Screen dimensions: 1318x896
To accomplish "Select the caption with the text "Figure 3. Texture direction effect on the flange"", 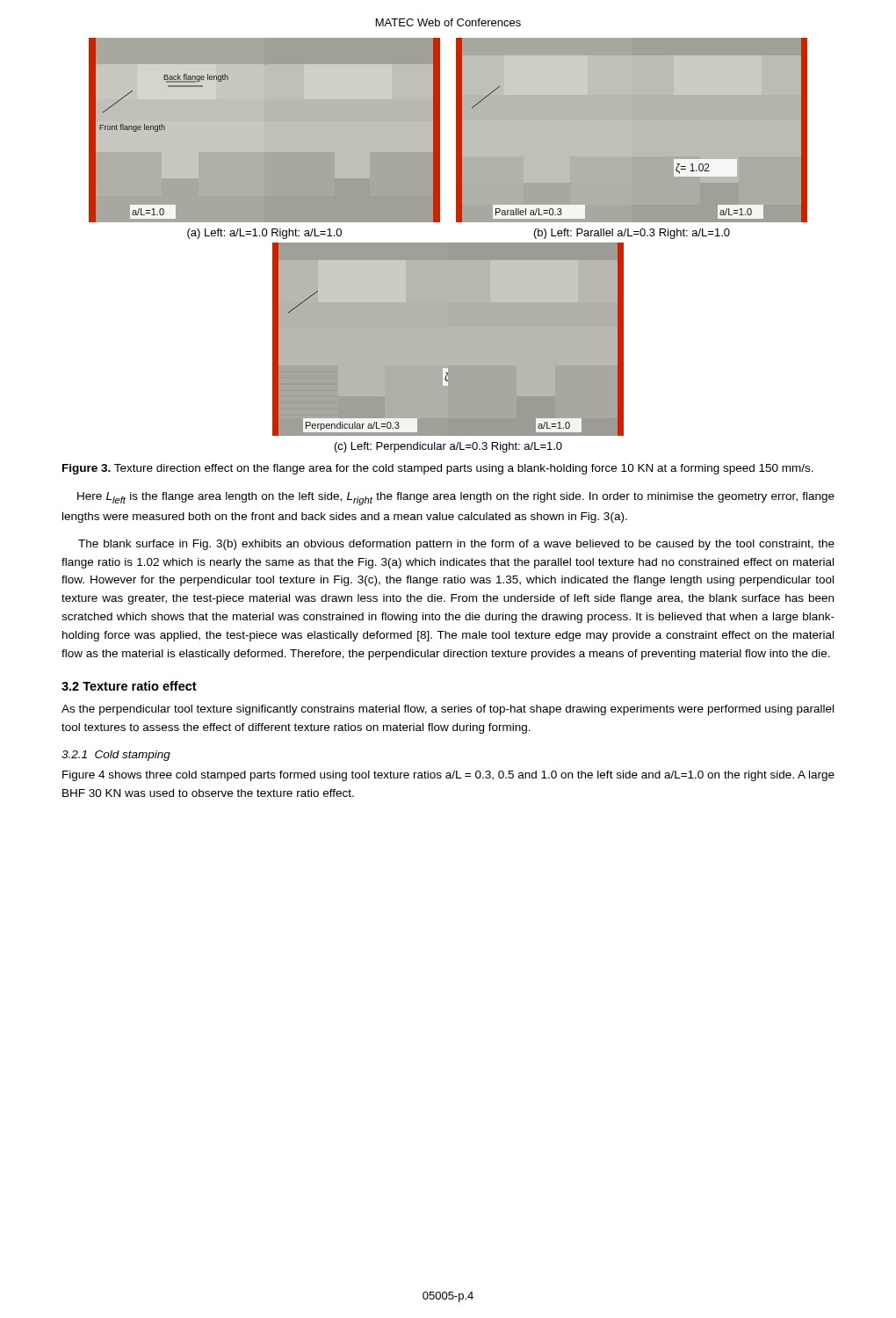I will (438, 468).
